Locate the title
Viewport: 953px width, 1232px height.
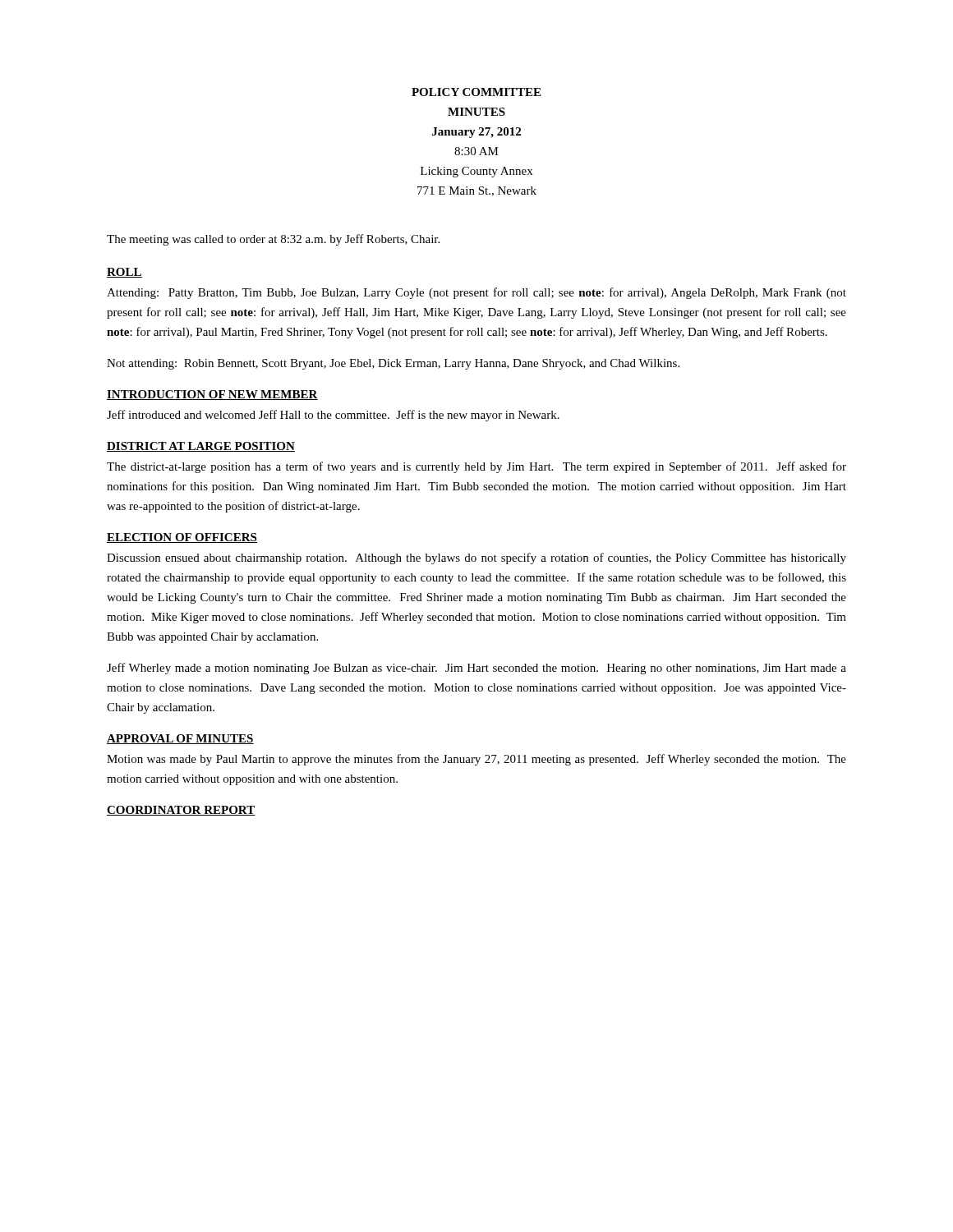[x=476, y=141]
